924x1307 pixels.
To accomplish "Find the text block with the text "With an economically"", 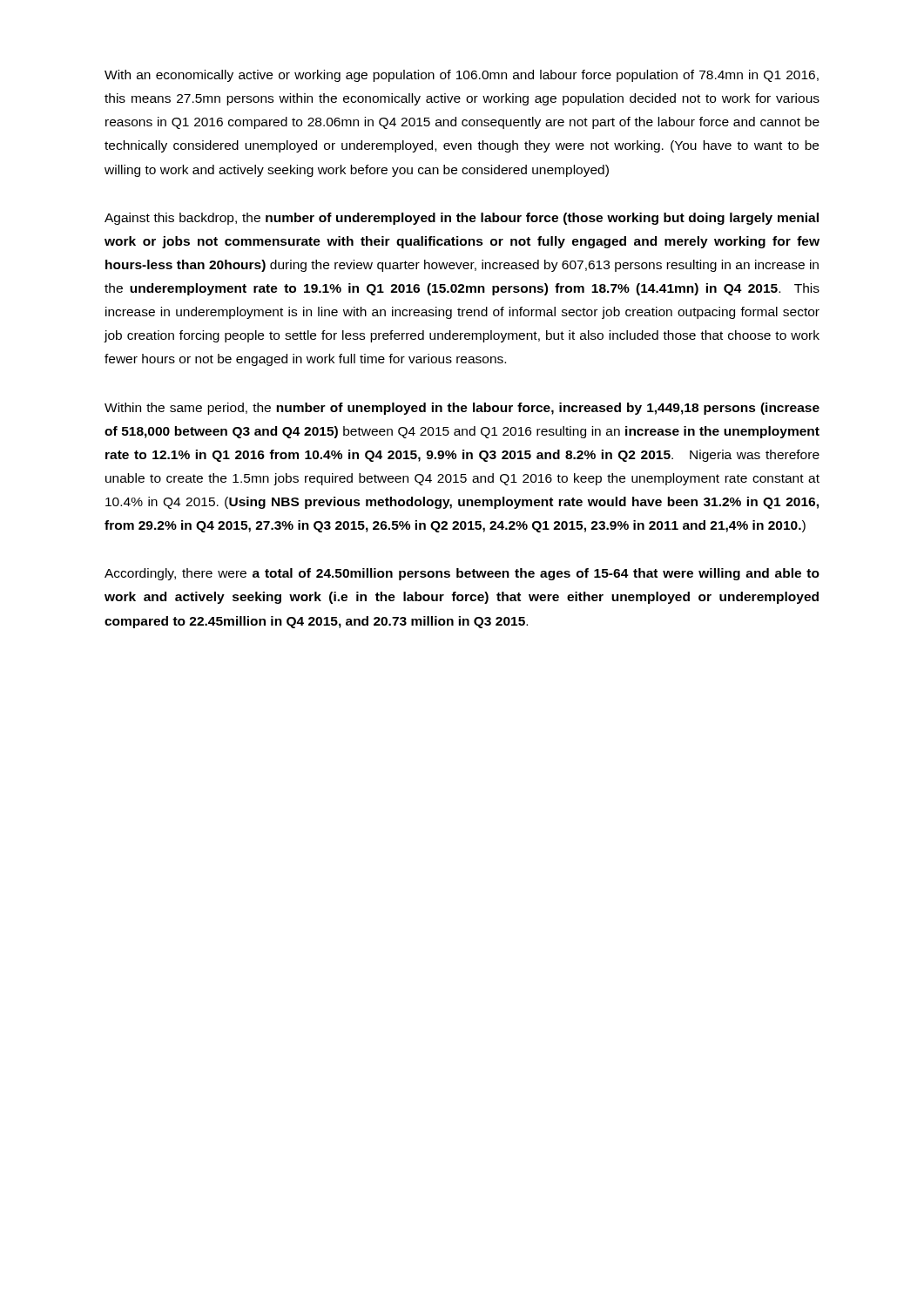I will click(462, 122).
